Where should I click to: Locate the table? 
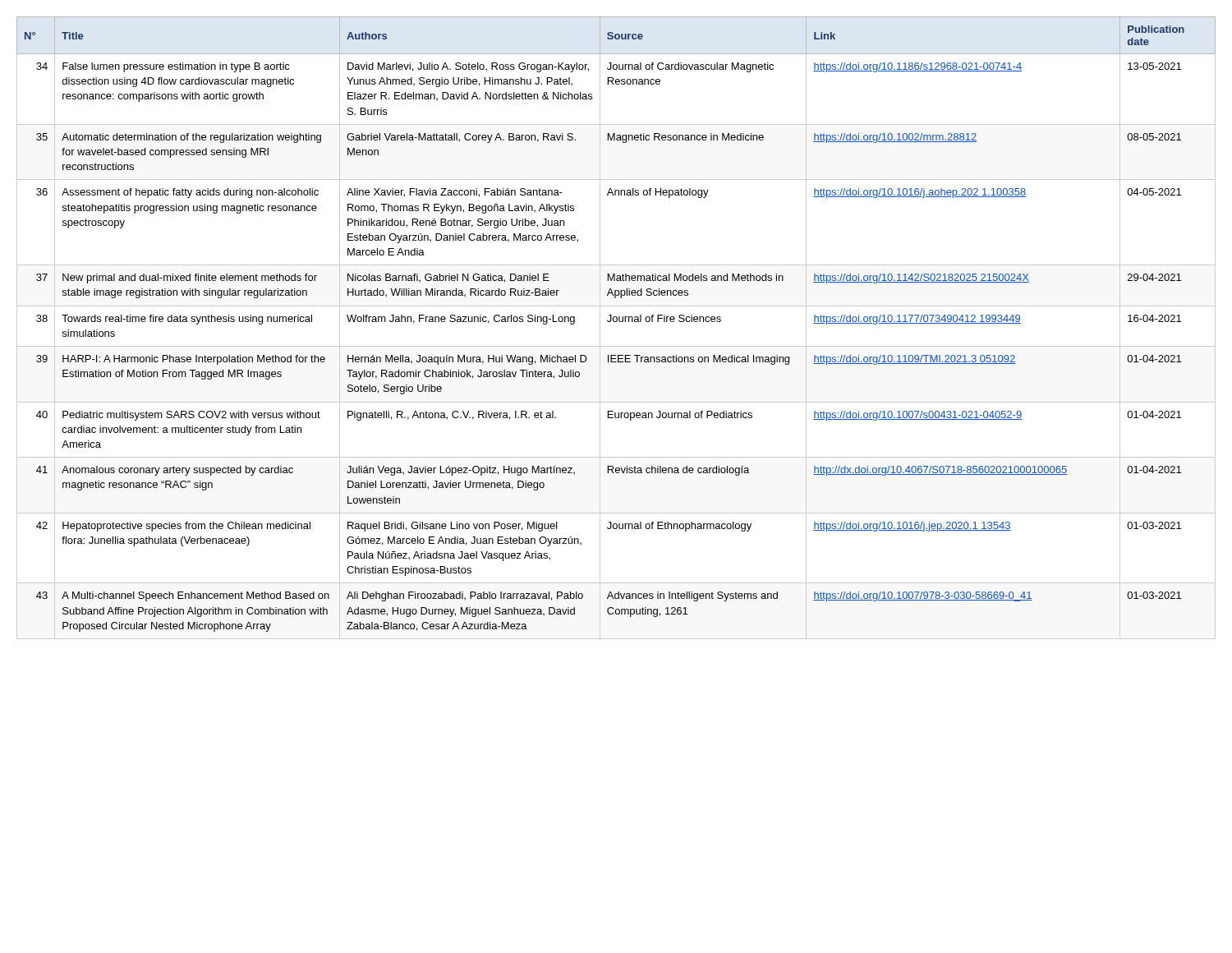pyautogui.click(x=616, y=328)
